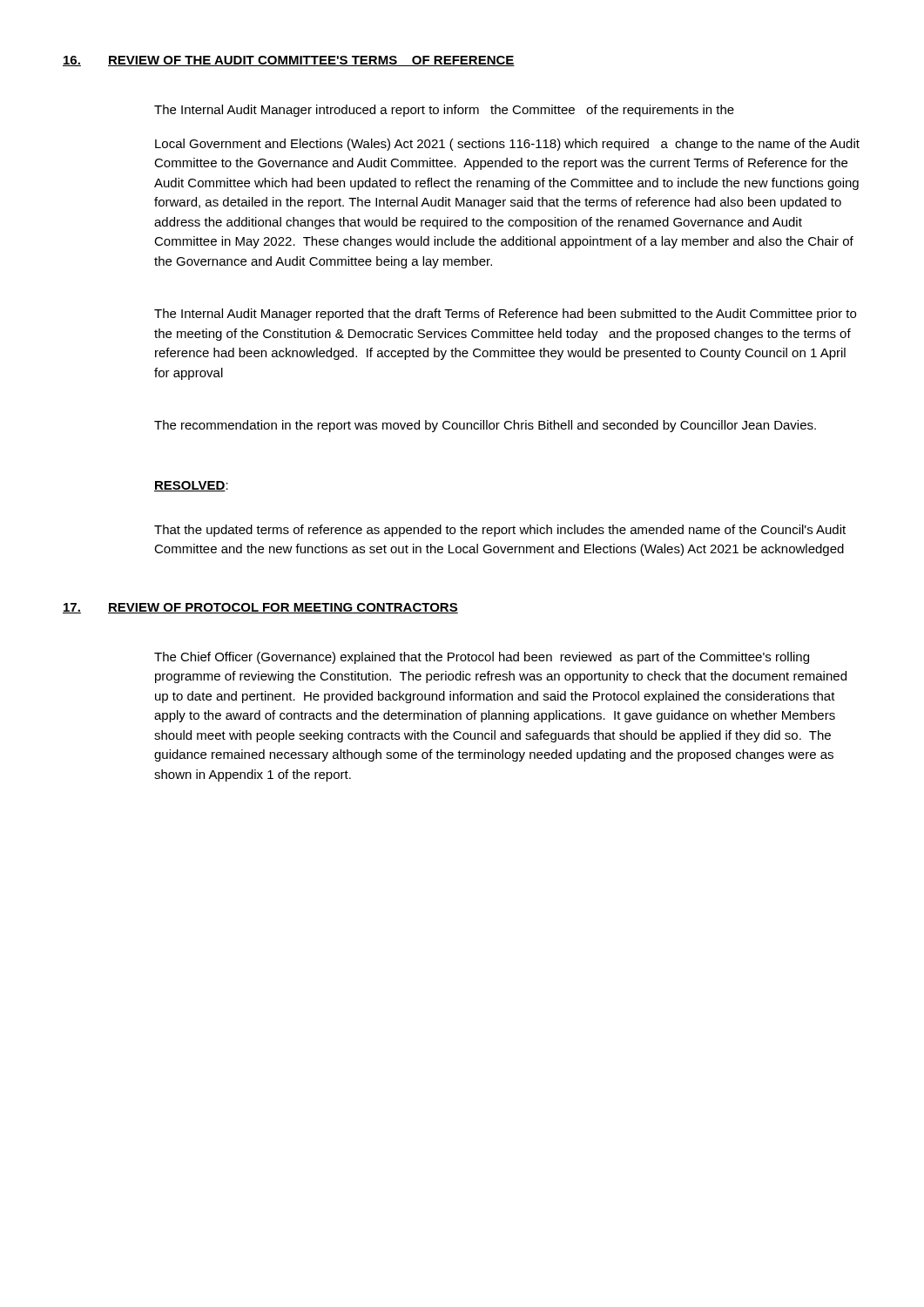Select the text starting "The Internal Audit Manager introduced a report"
Viewport: 924px width, 1307px height.
444,109
